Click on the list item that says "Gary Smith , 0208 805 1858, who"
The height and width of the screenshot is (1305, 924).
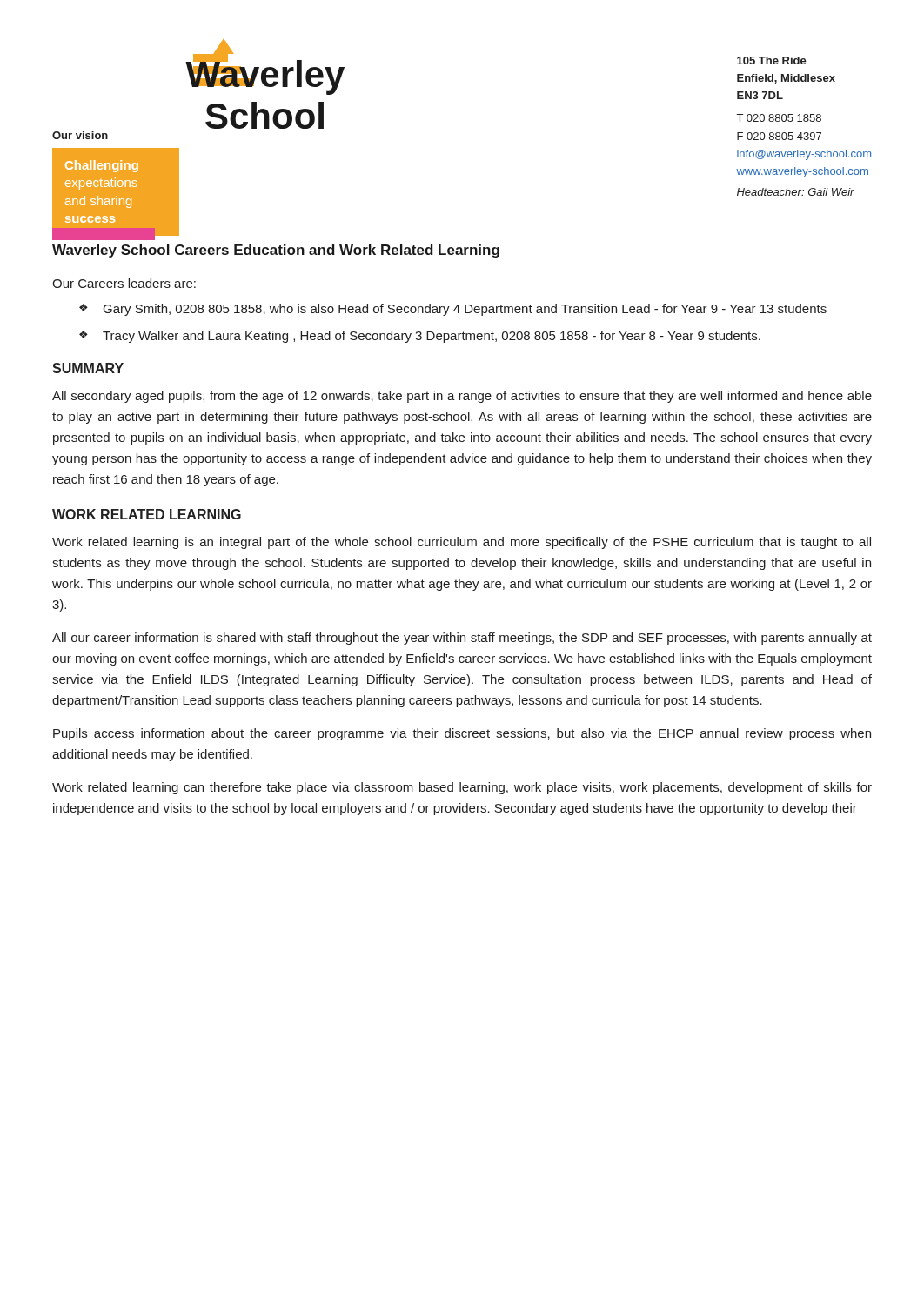point(465,308)
